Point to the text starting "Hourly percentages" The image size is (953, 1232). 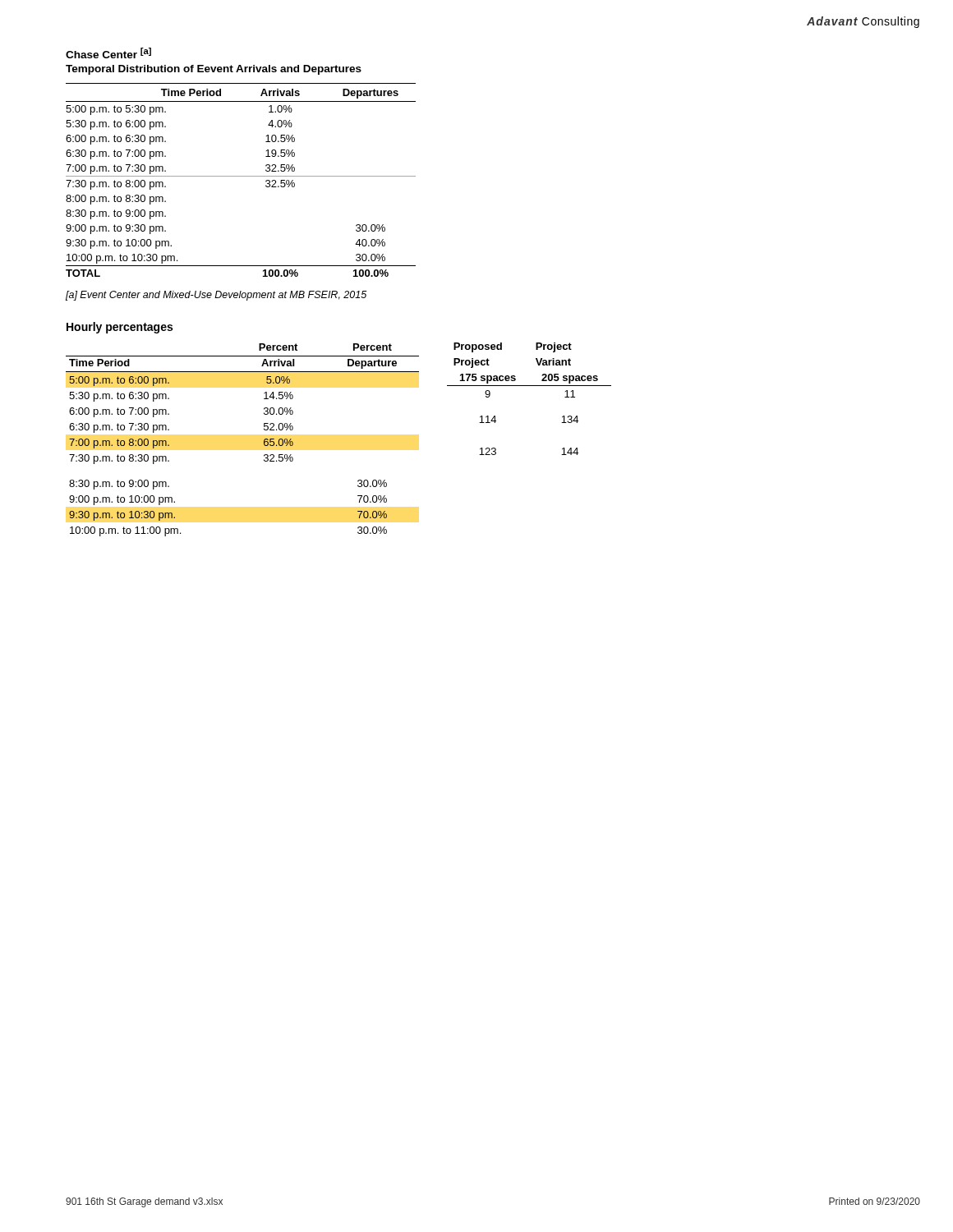pos(119,327)
